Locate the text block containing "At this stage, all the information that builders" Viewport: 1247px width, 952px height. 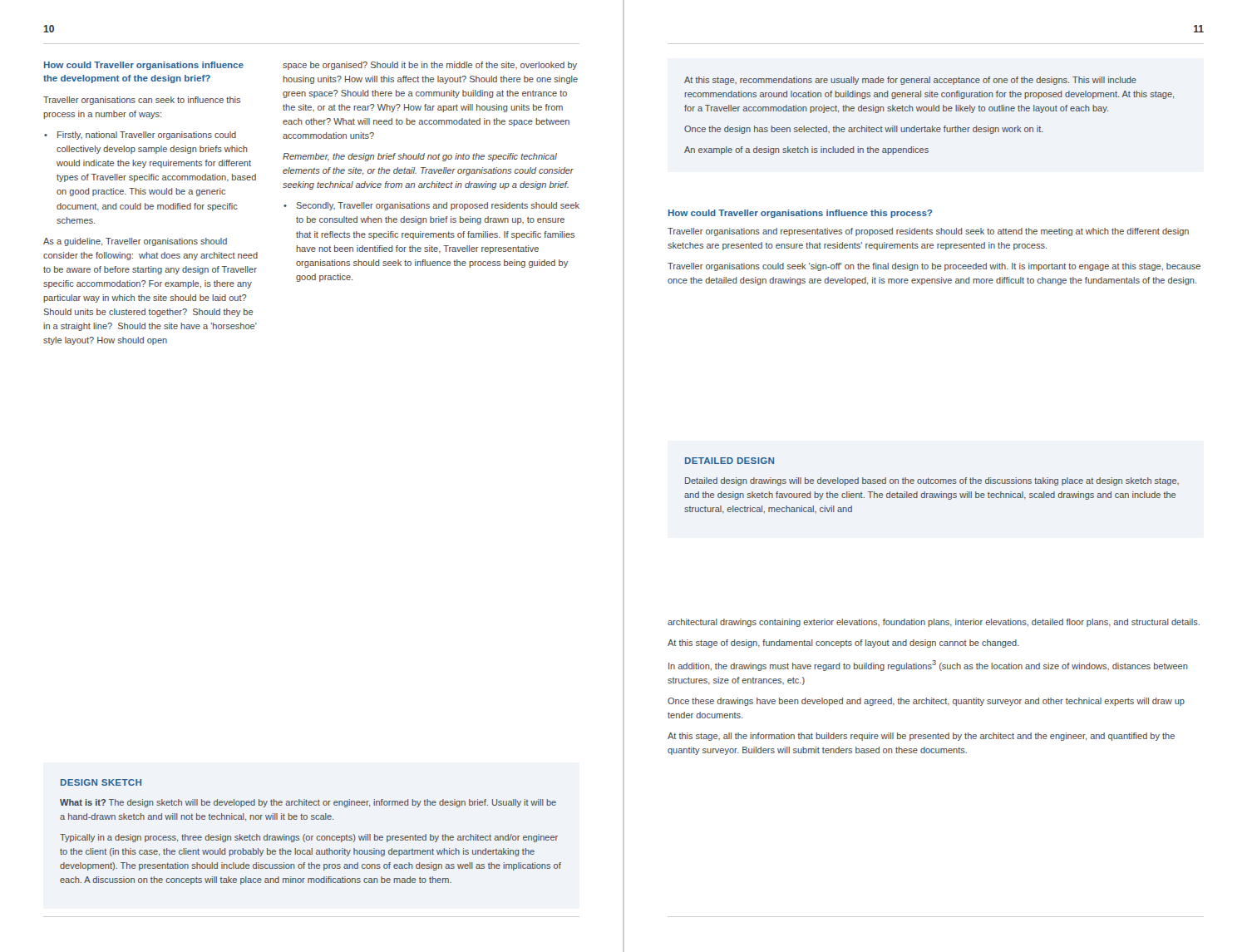click(x=936, y=743)
